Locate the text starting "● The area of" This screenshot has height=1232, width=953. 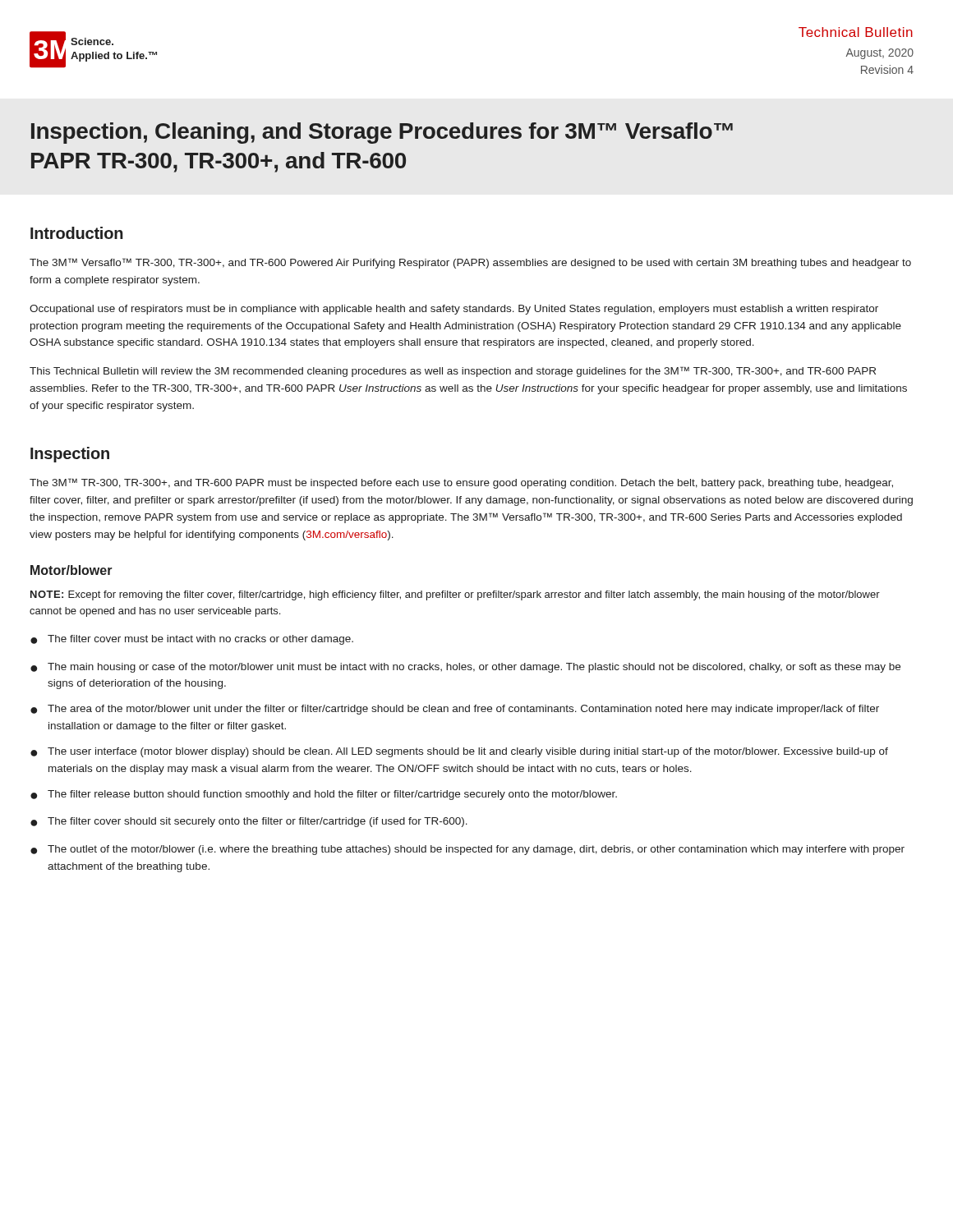[472, 718]
